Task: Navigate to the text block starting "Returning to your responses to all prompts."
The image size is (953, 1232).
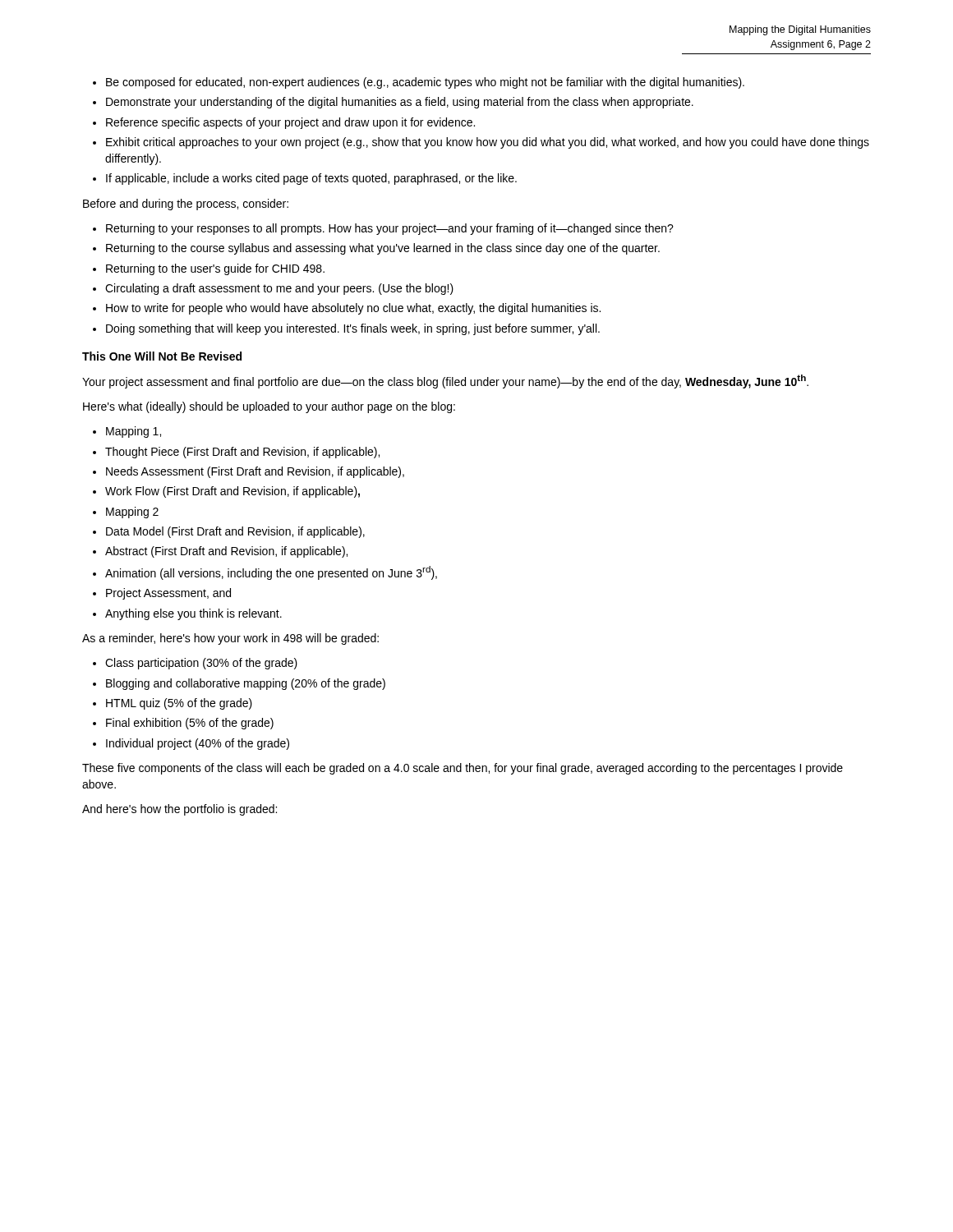Action: pos(383,229)
